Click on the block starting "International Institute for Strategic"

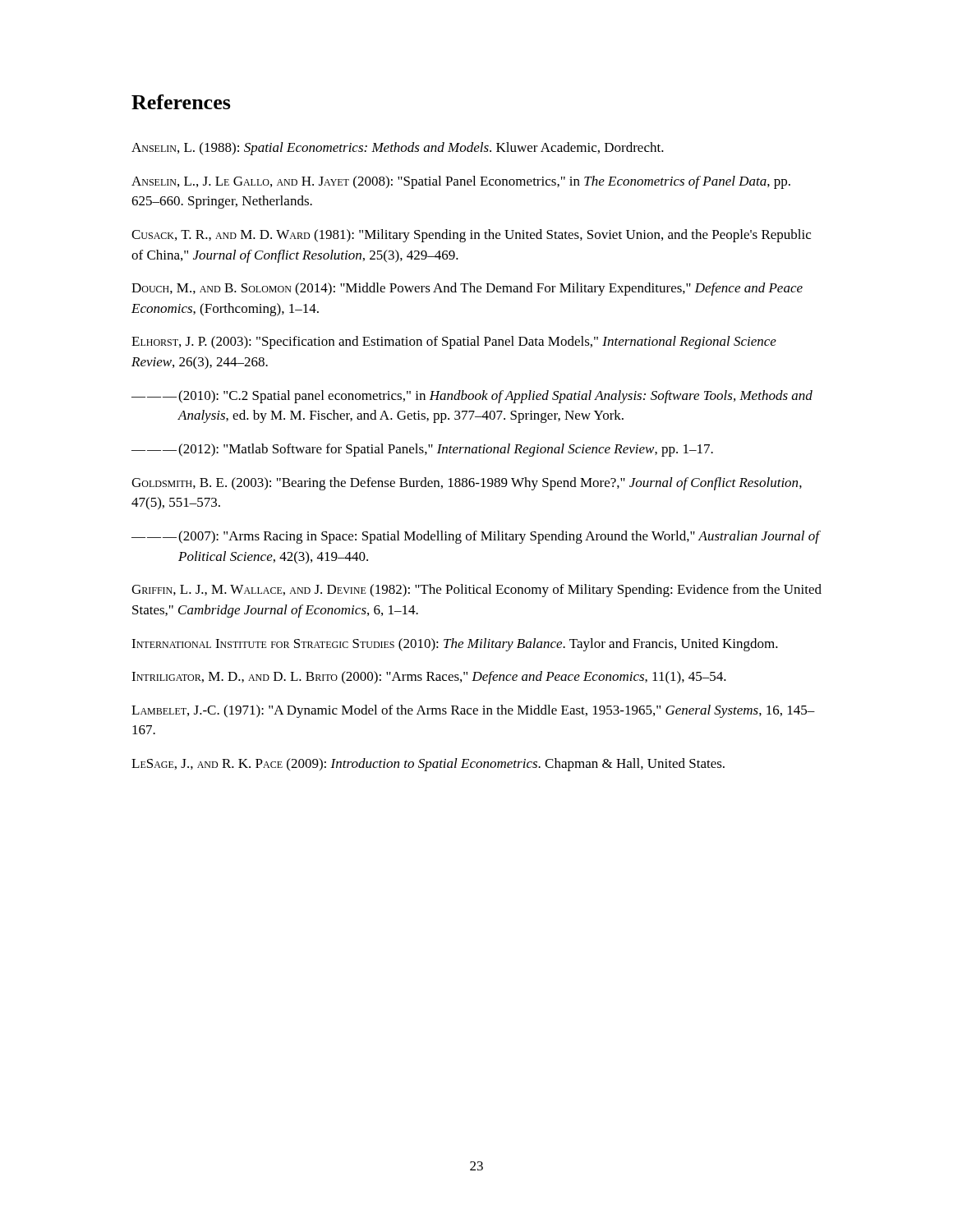click(476, 644)
